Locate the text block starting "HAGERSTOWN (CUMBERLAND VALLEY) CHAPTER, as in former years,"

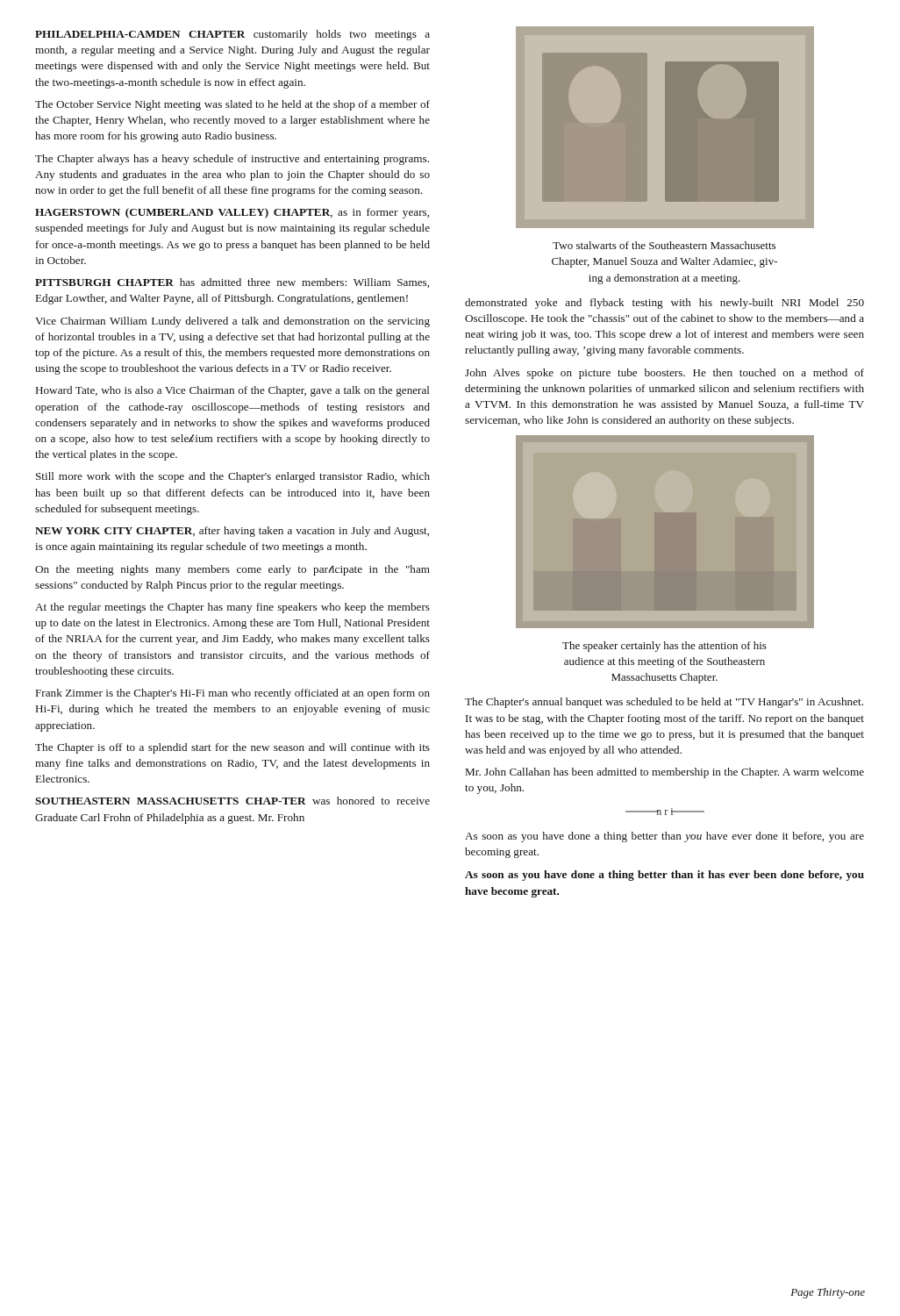tap(232, 361)
